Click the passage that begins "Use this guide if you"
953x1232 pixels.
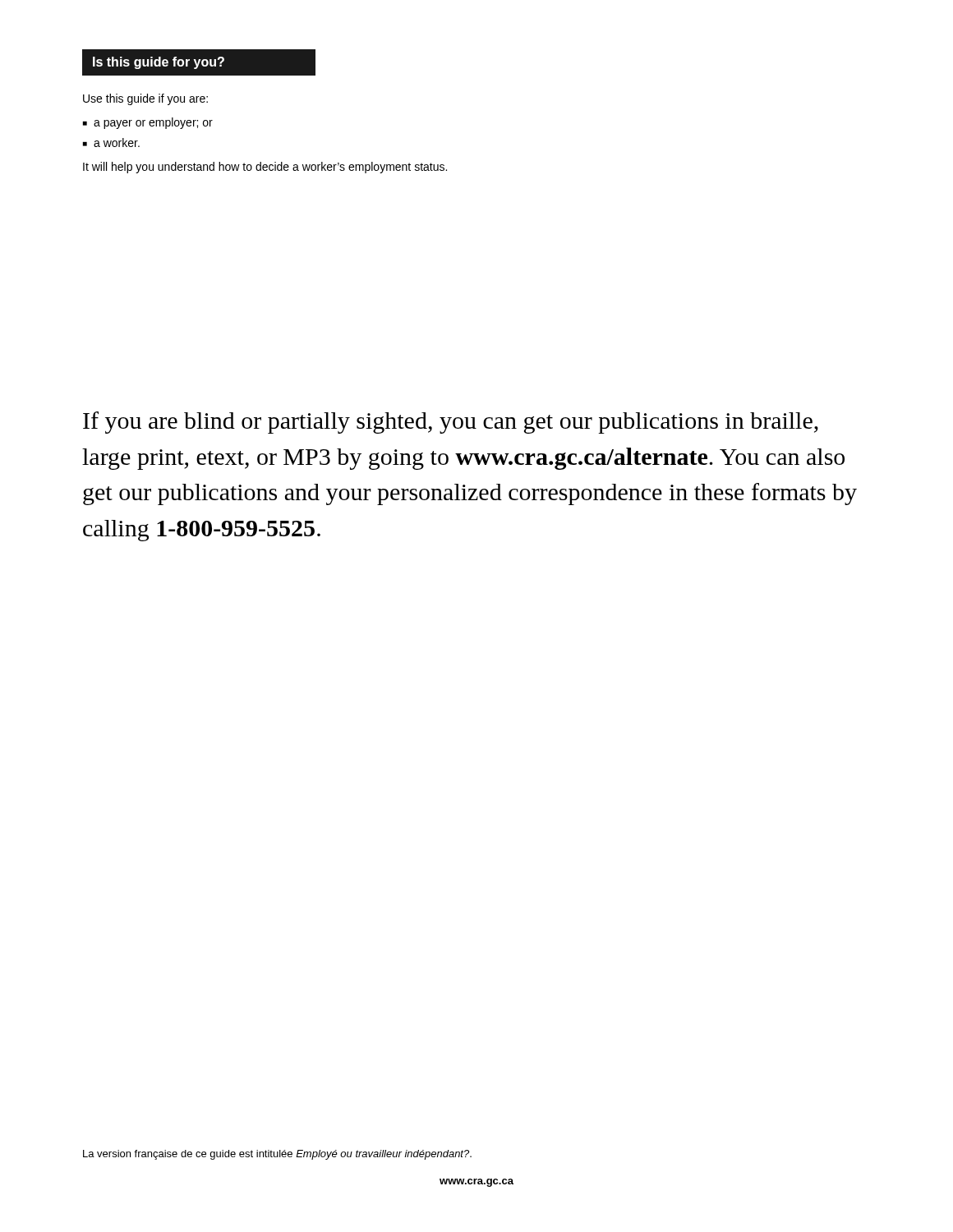point(145,99)
